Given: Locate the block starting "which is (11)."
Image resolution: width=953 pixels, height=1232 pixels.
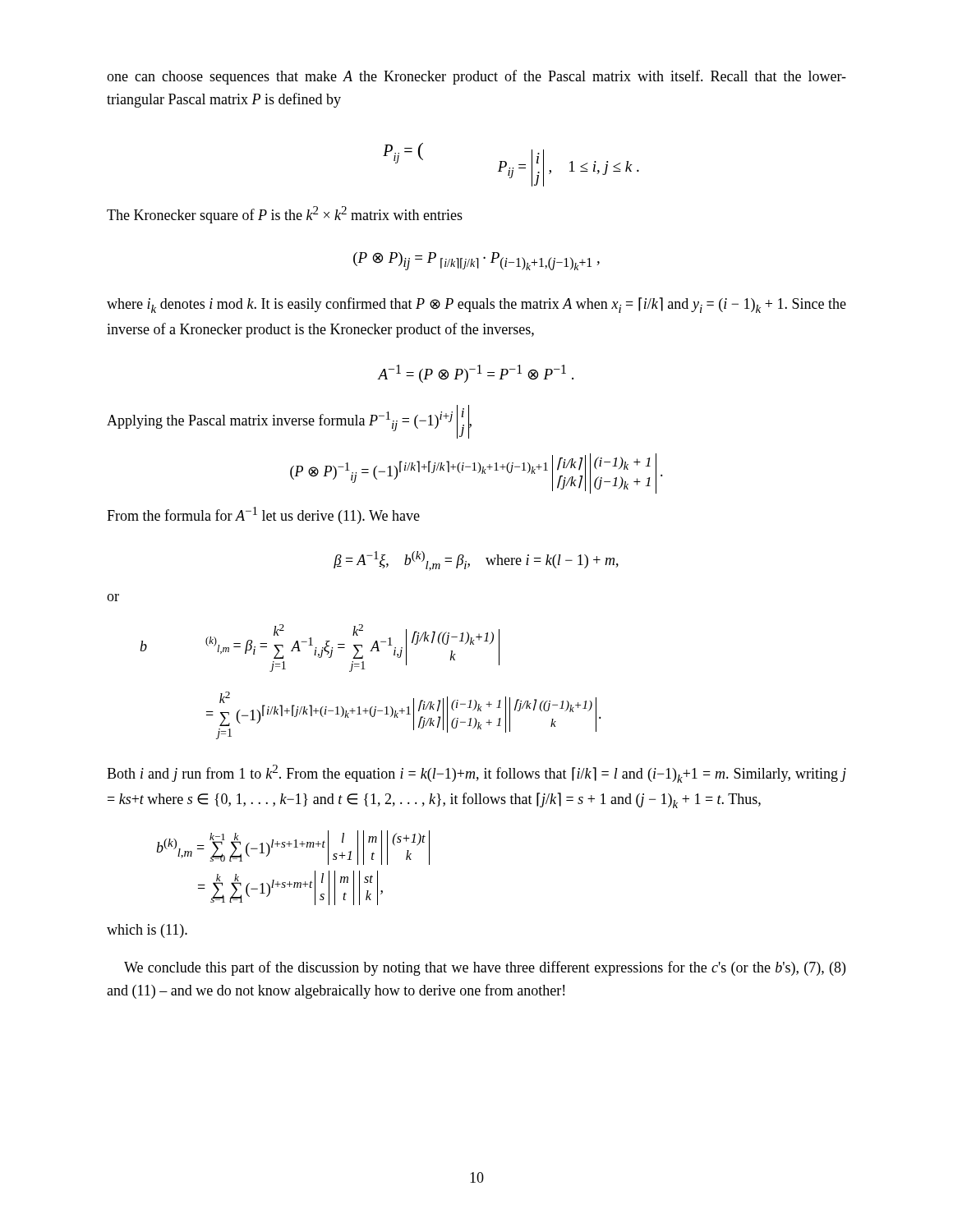Looking at the screenshot, I should (147, 930).
